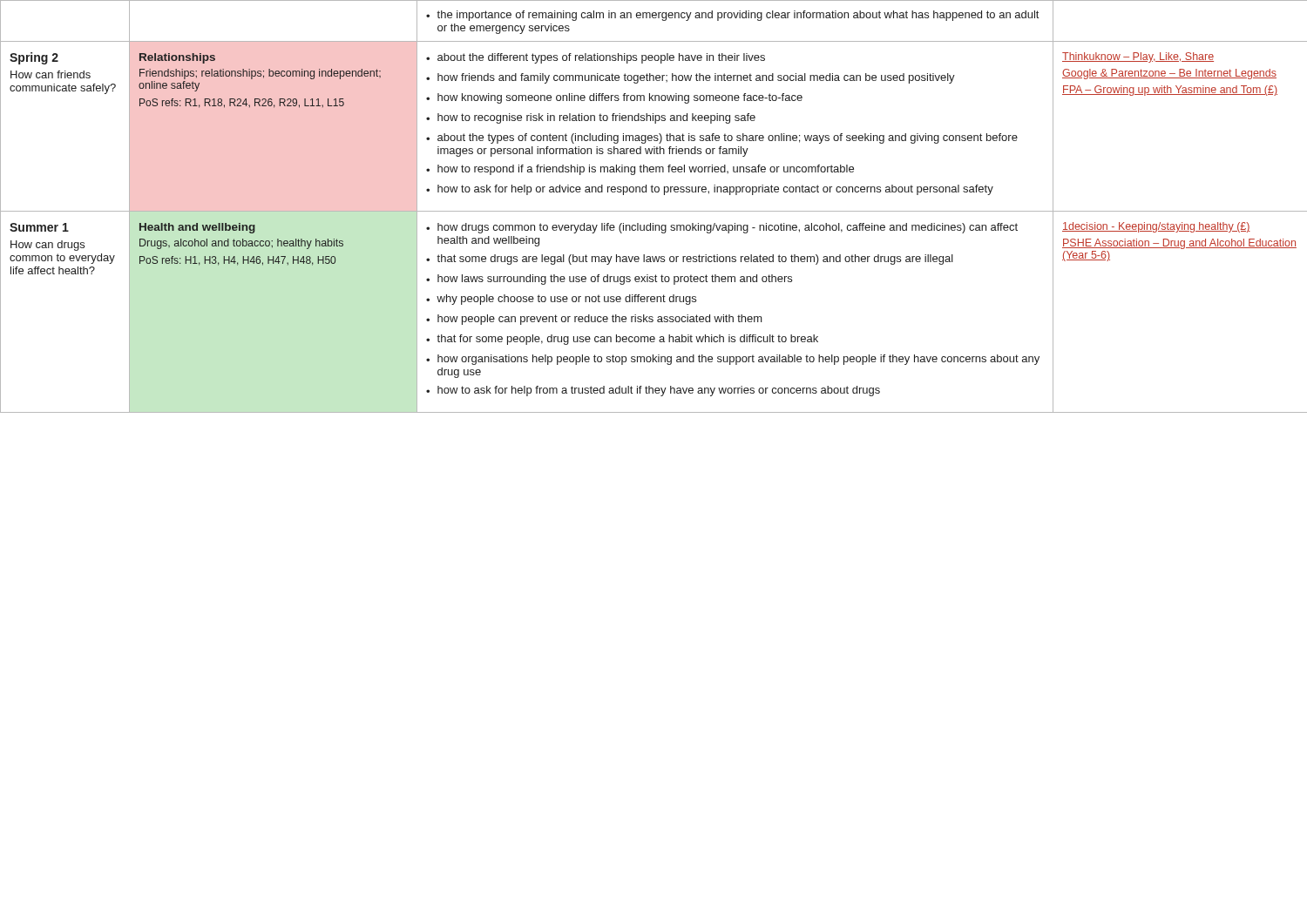Locate the element starting "Drugs, alcohol and tobacco; healthy habits"
The image size is (1307, 924).
click(x=241, y=243)
